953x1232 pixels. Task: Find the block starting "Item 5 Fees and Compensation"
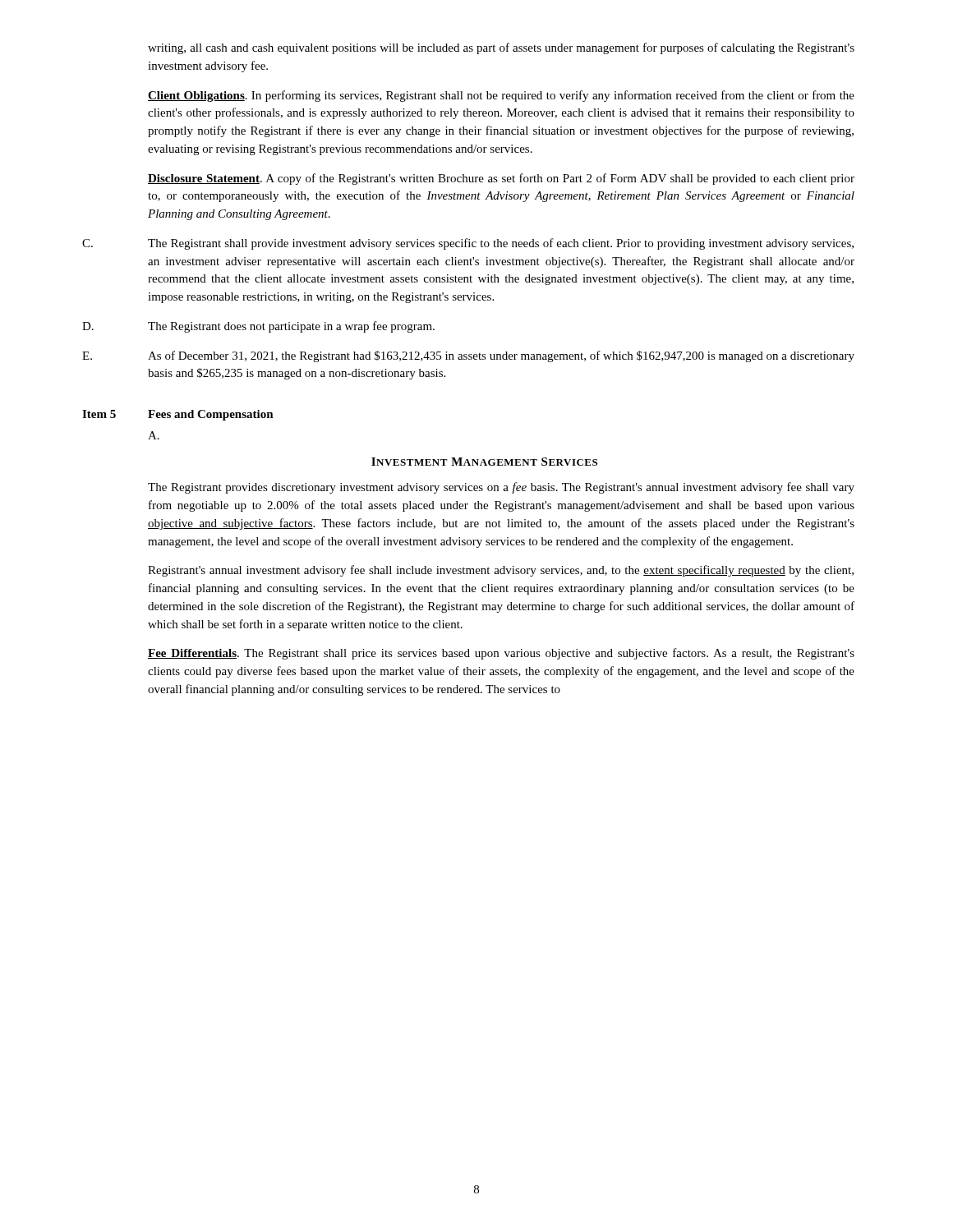178,415
